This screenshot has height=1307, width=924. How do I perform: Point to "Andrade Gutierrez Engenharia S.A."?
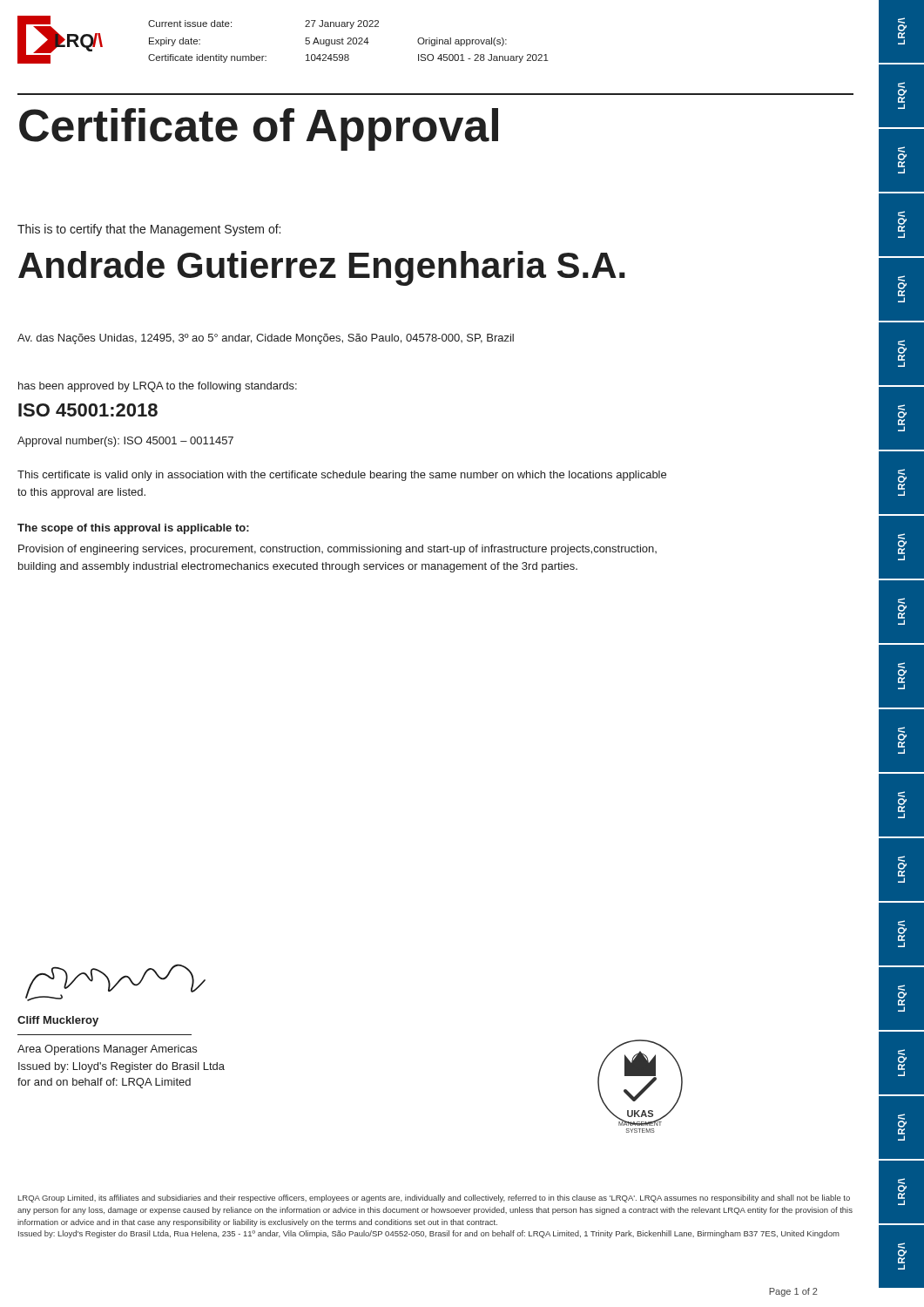322,265
